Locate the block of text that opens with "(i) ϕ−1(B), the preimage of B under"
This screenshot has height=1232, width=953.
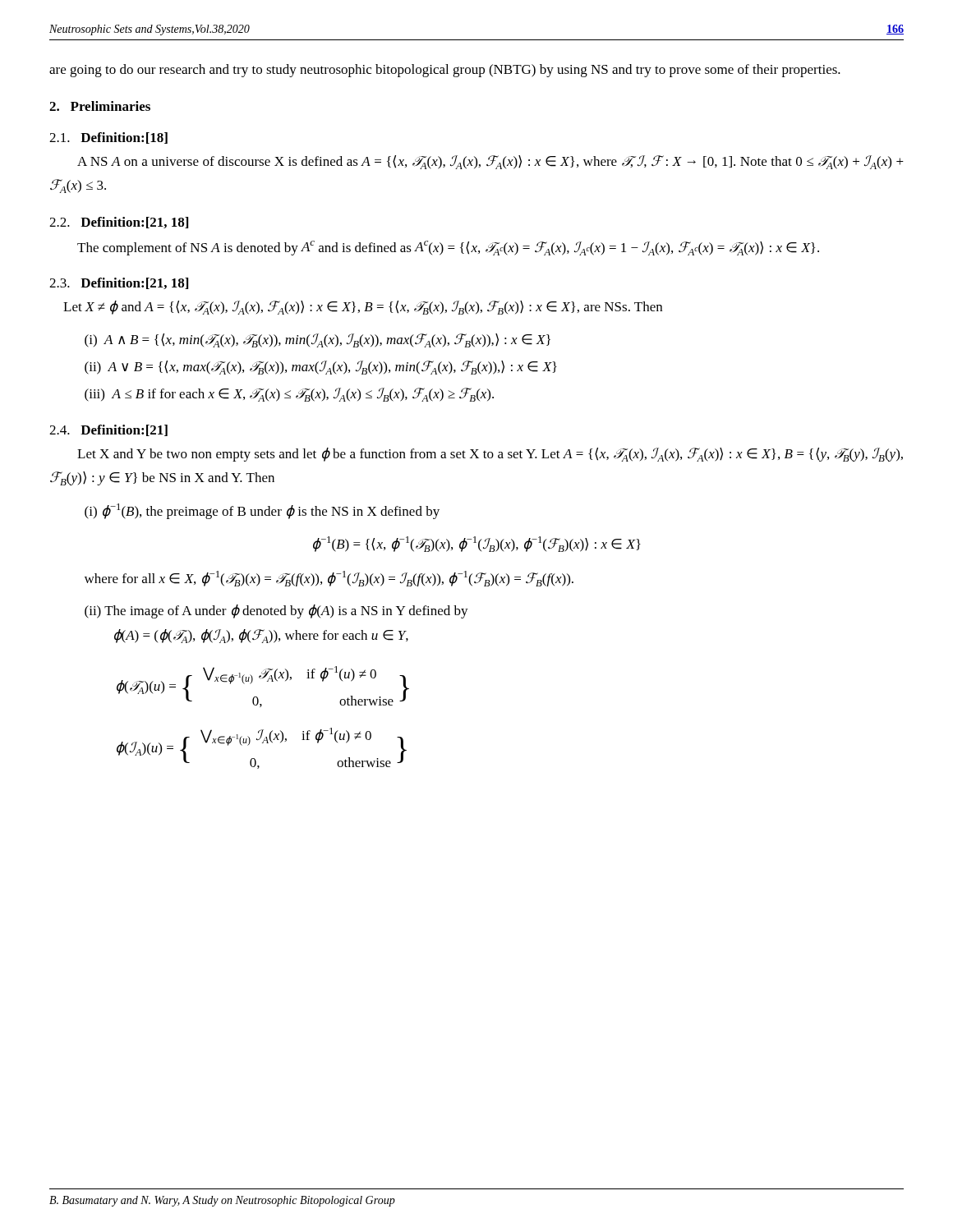click(x=262, y=510)
